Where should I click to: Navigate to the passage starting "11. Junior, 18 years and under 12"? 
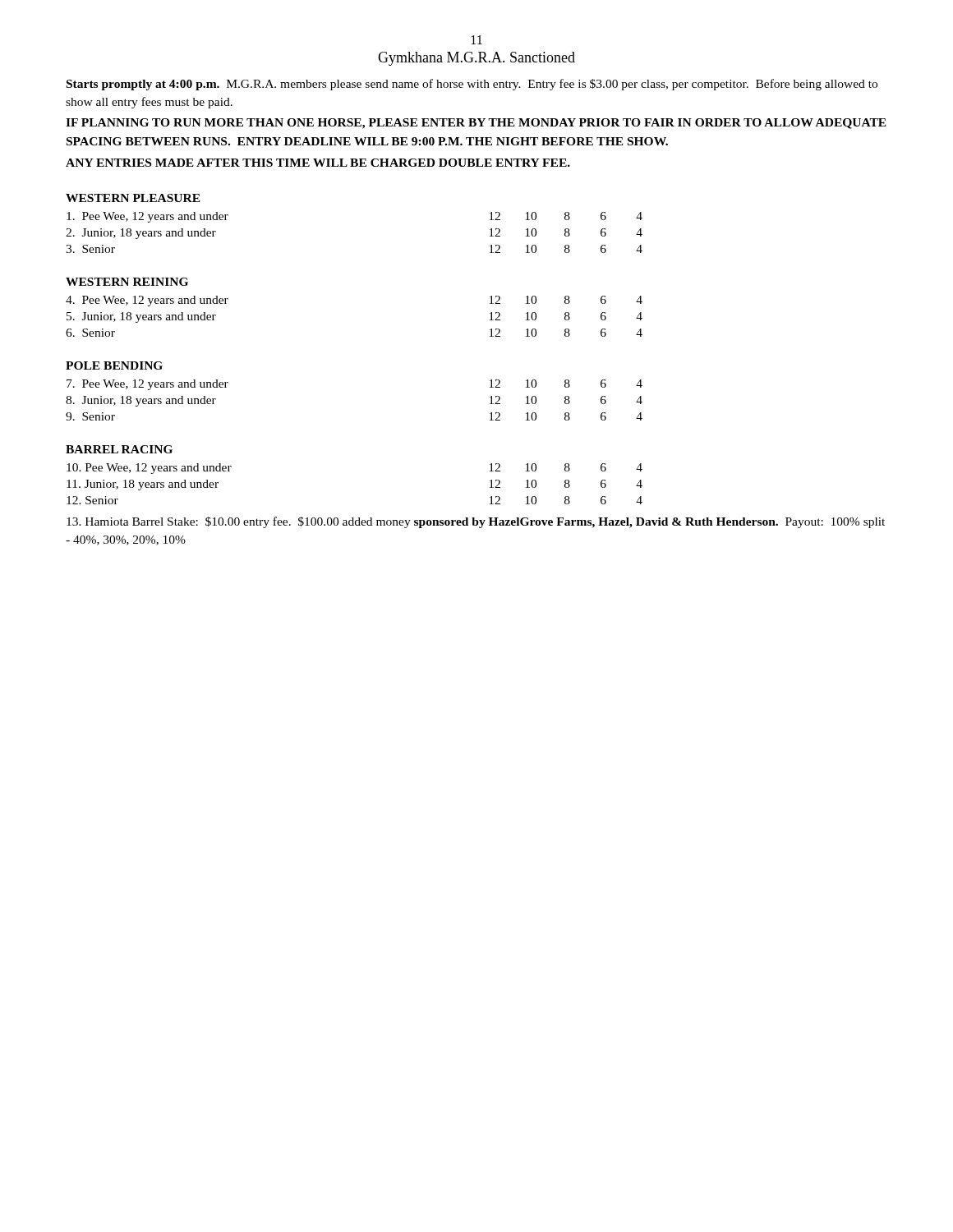pyautogui.click(x=143, y=485)
